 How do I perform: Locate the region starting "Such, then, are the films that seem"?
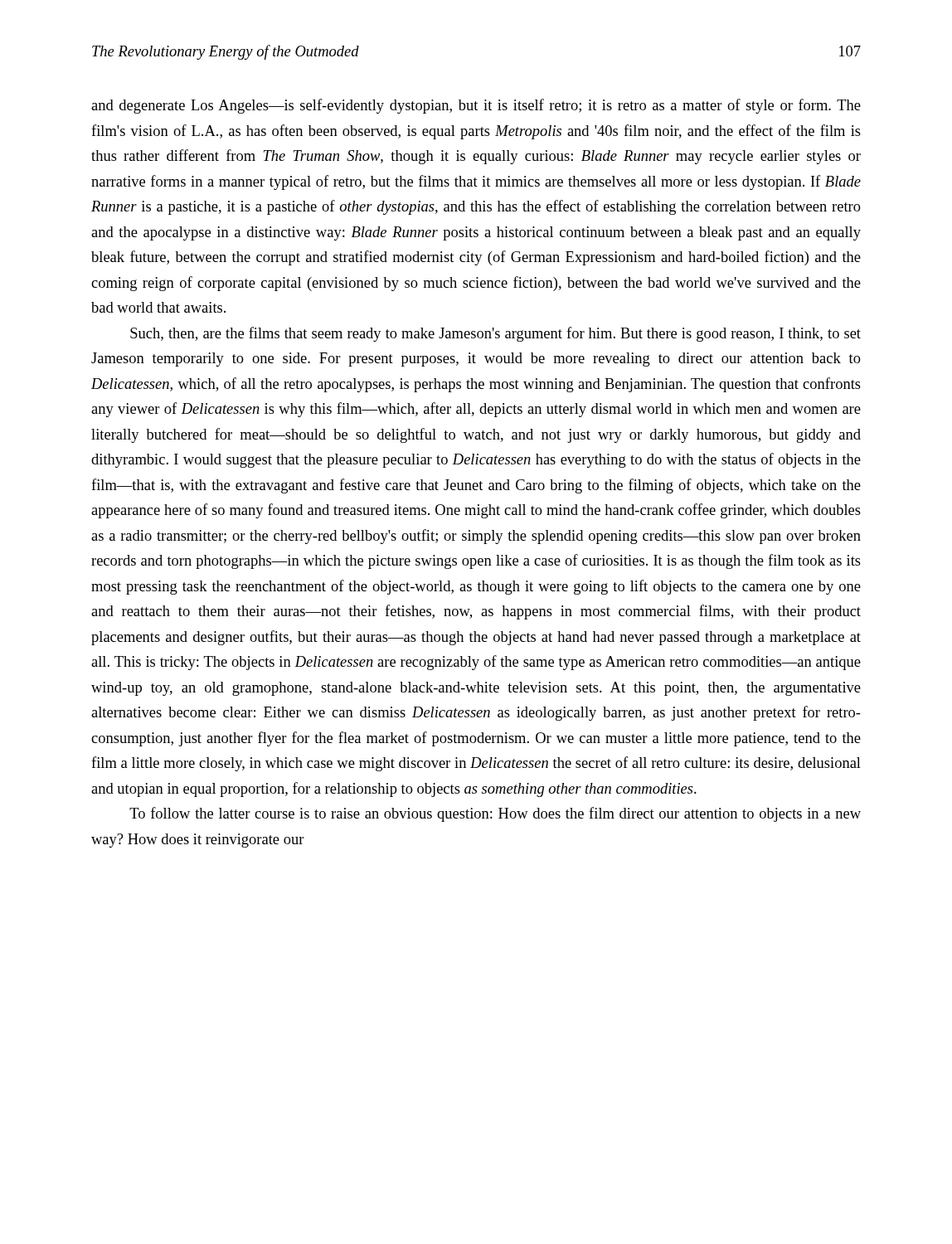tap(476, 561)
